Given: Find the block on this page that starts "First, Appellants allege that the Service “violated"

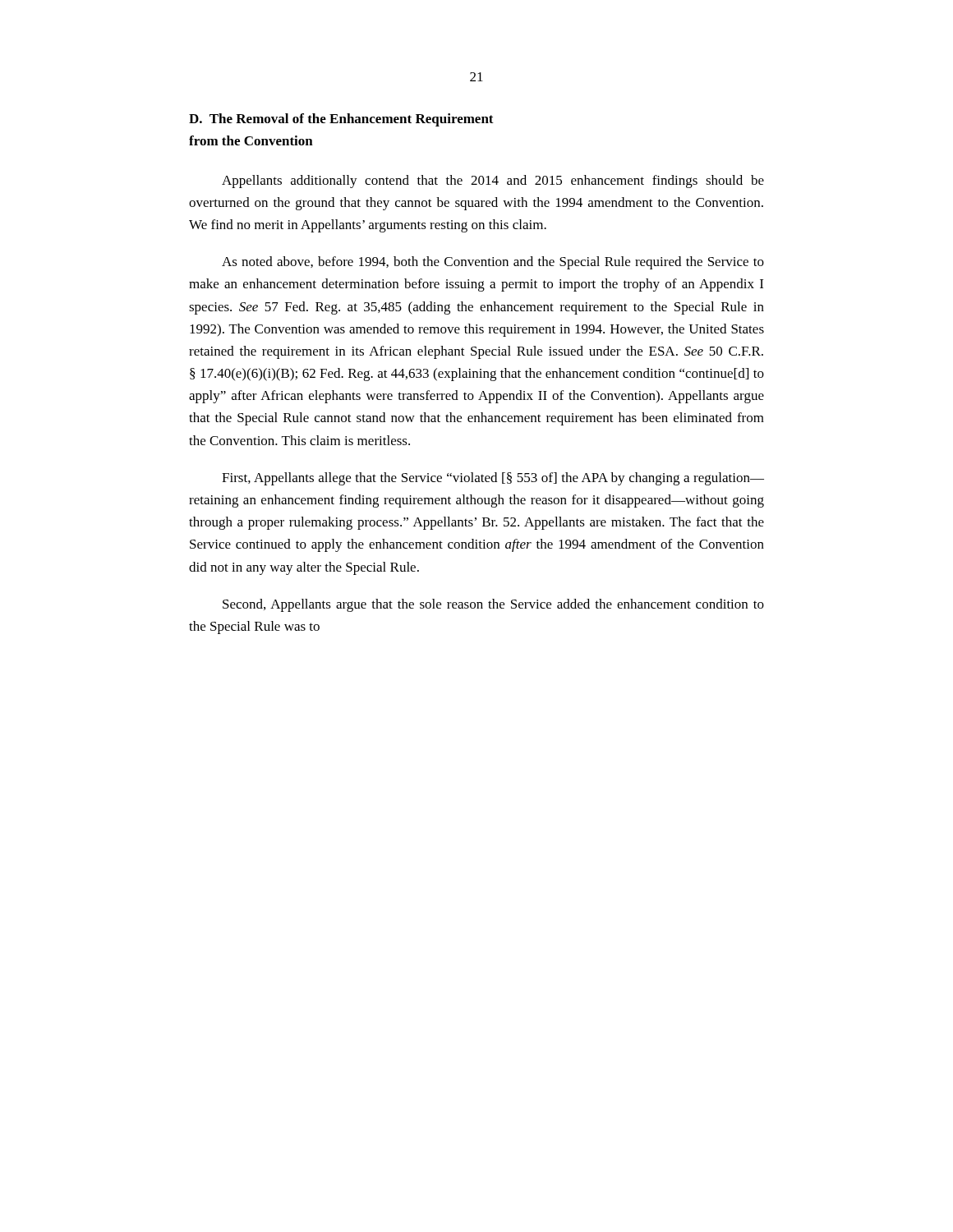Looking at the screenshot, I should [x=476, y=522].
